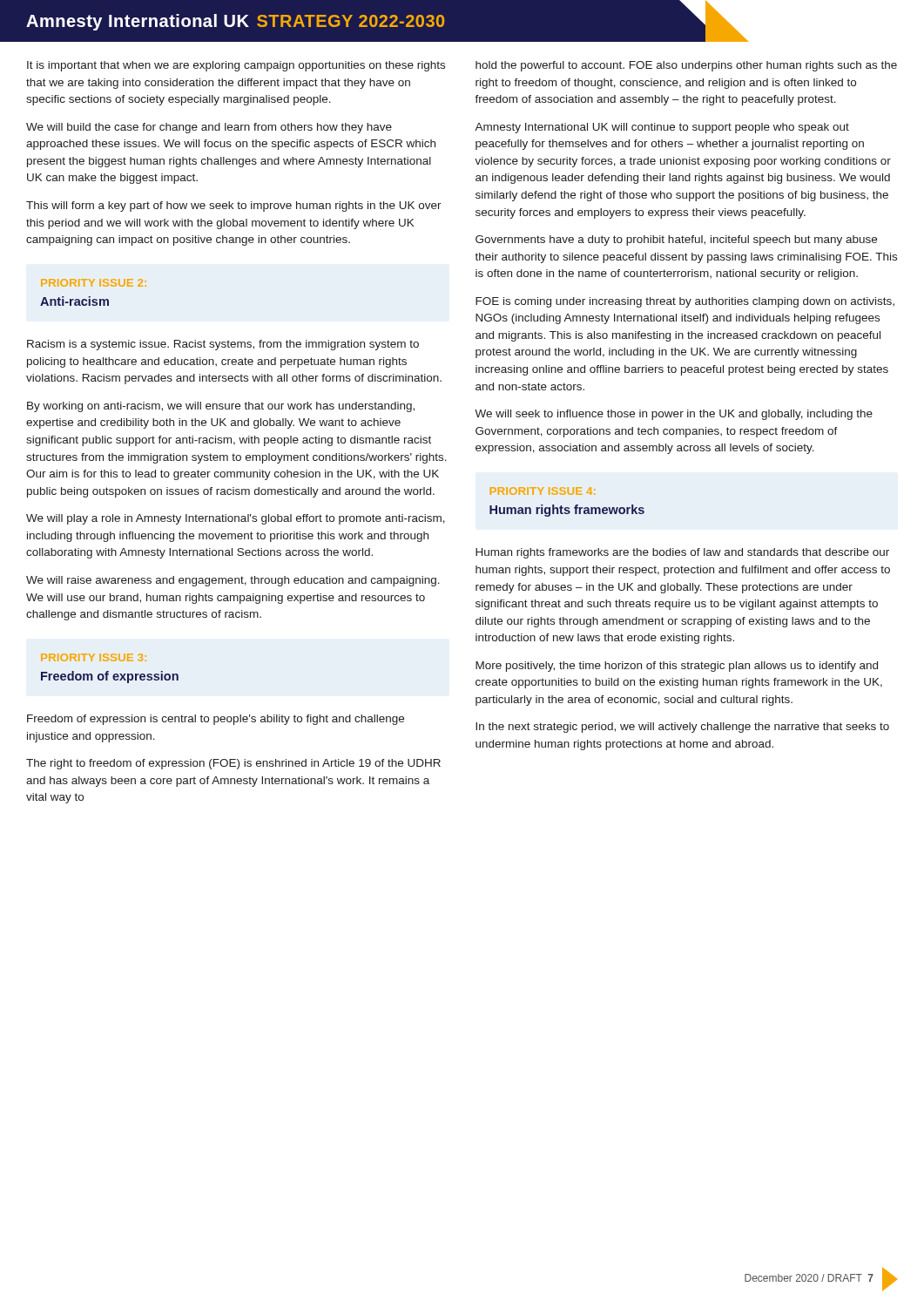The image size is (924, 1307).
Task: Click on the text block containing "Human rights frameworks are the bodies"
Action: click(686, 595)
